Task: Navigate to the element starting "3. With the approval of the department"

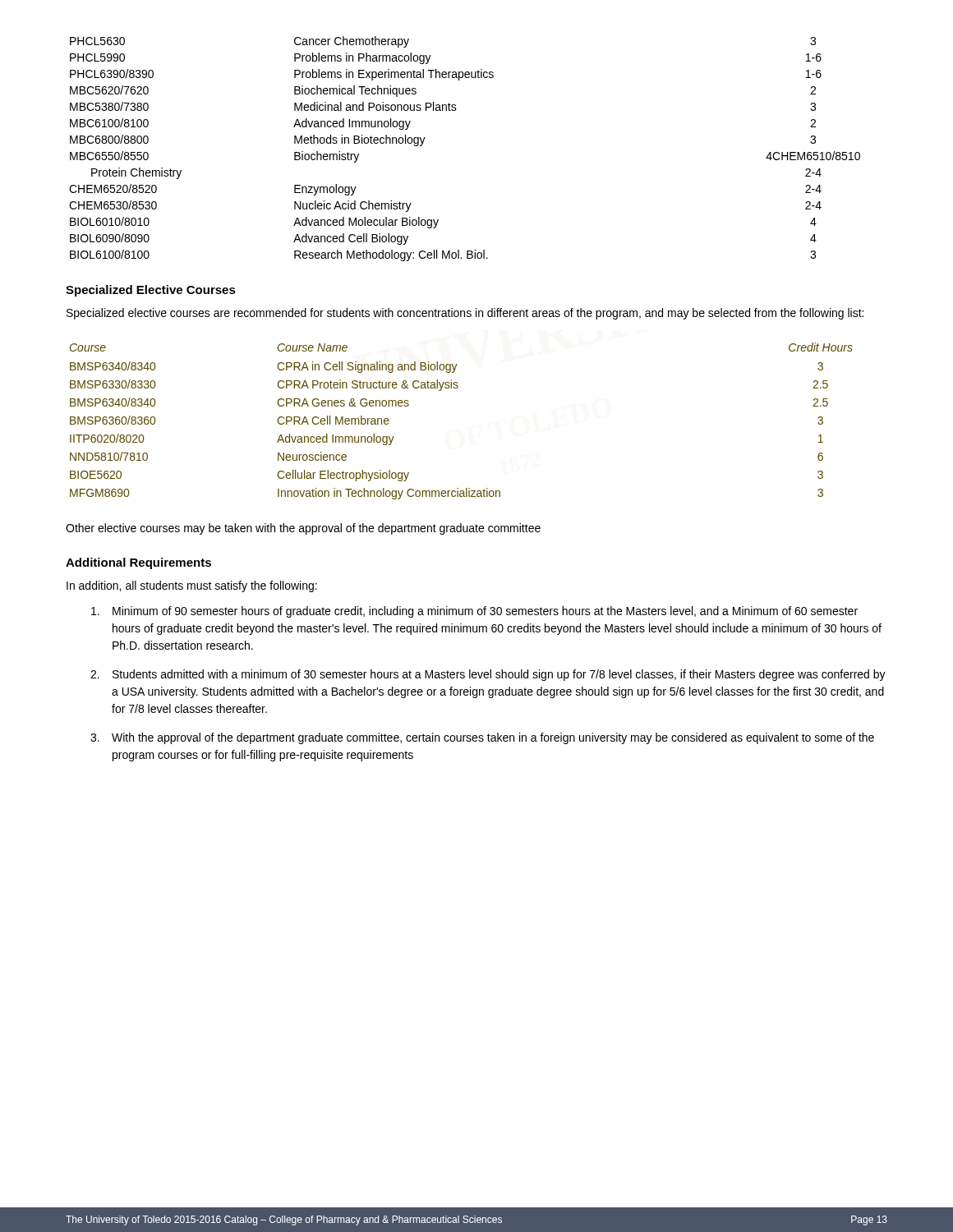Action: coord(489,747)
